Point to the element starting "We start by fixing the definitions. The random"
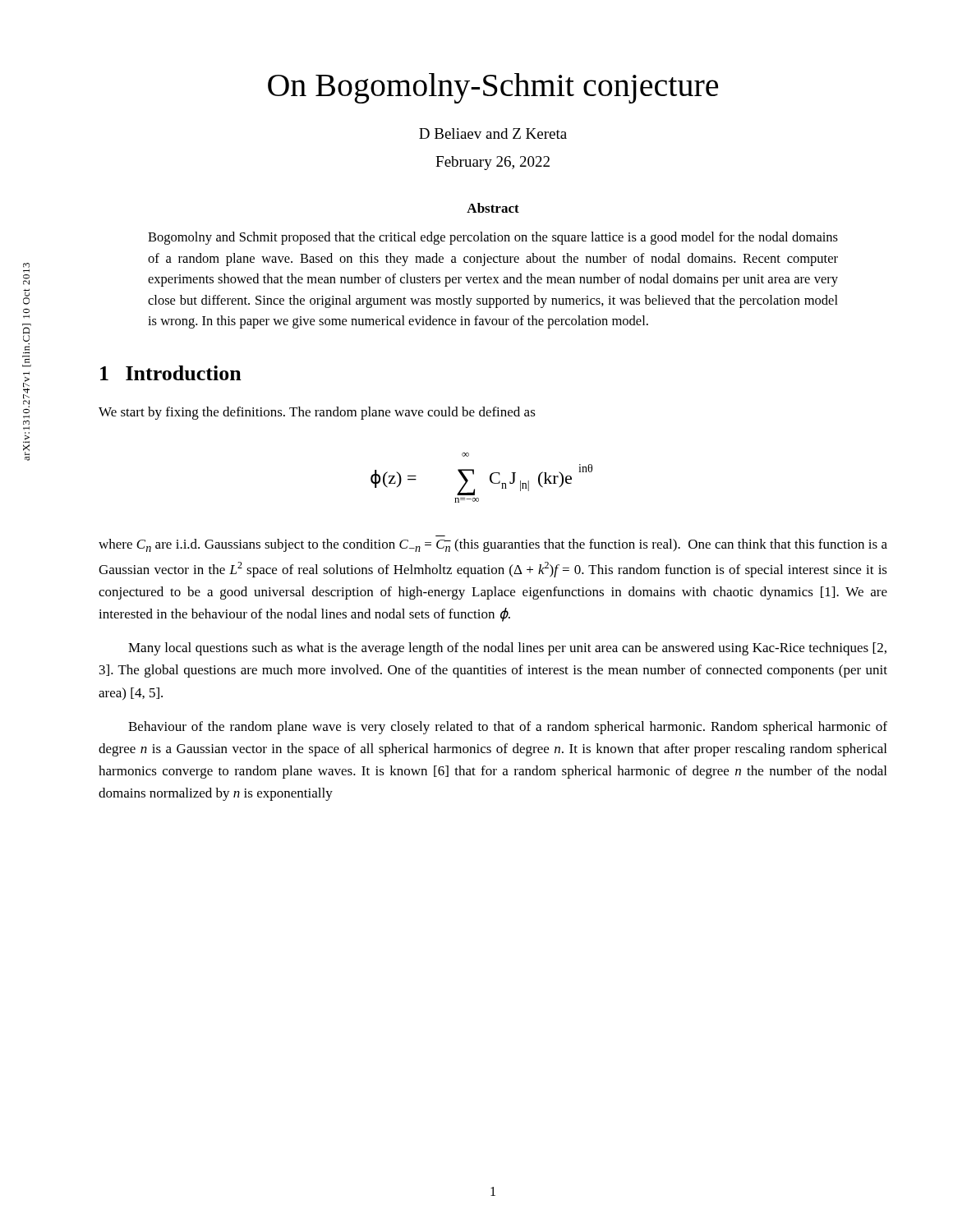953x1232 pixels. click(x=317, y=412)
